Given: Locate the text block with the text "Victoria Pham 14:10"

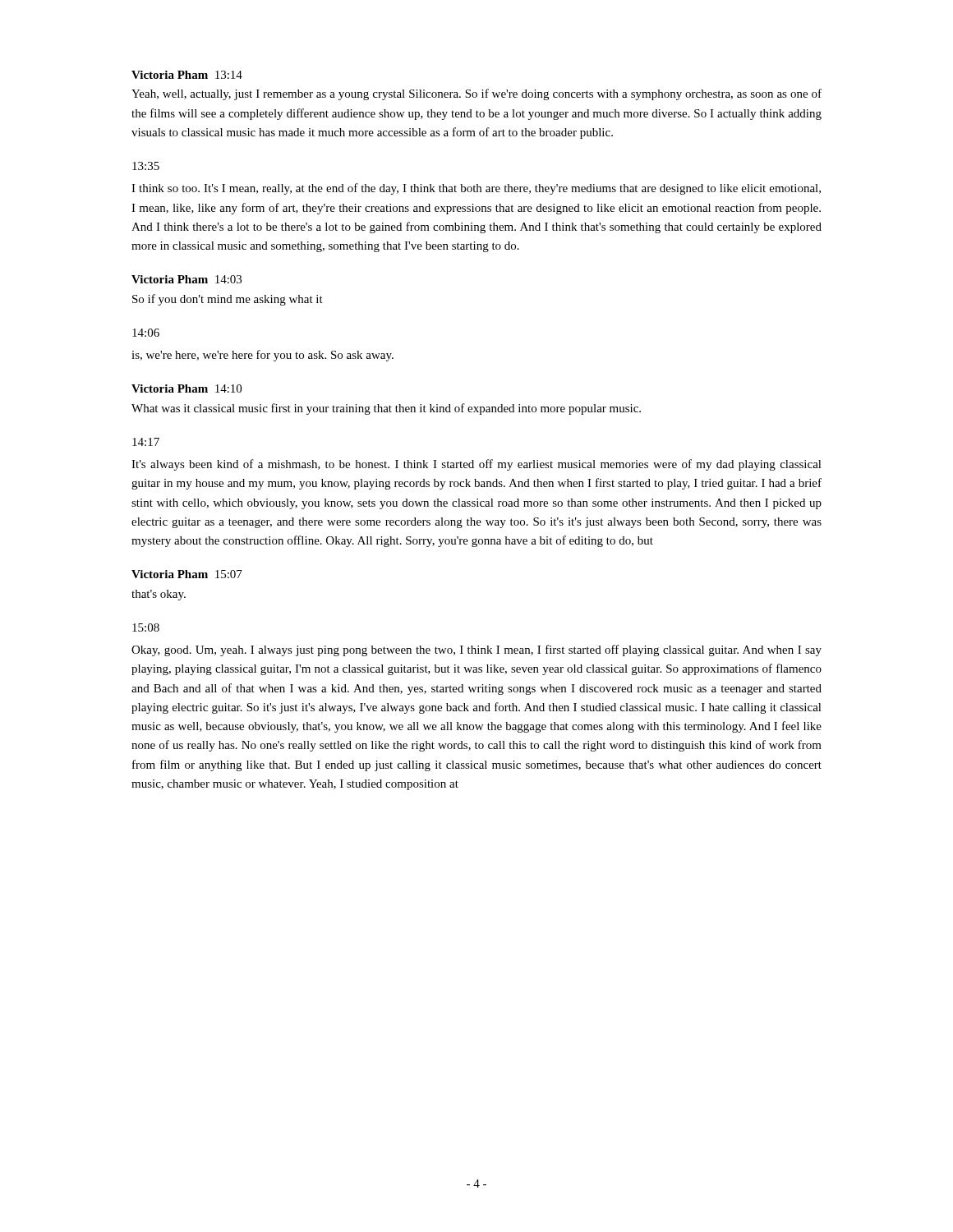Looking at the screenshot, I should 476,399.
